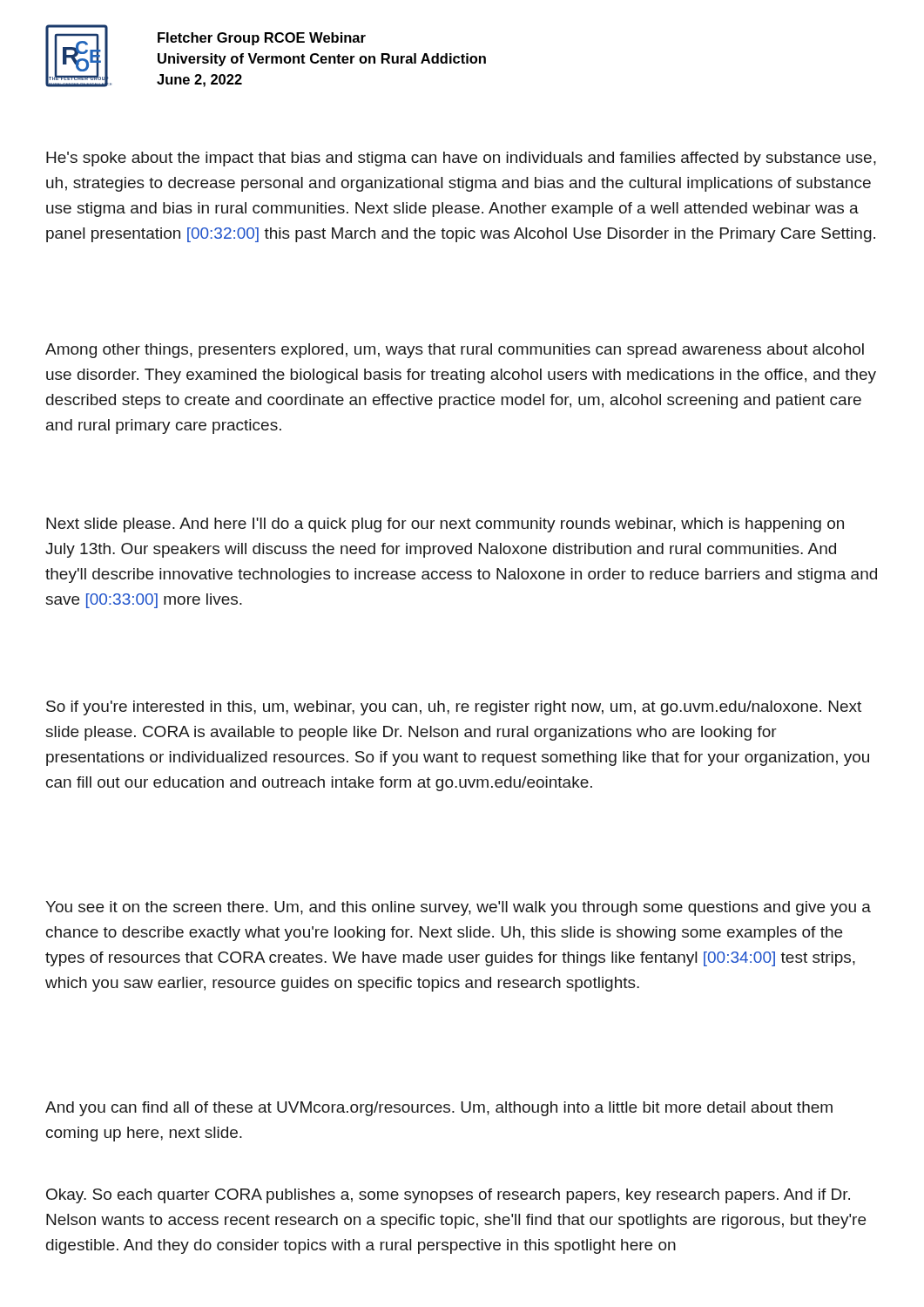The height and width of the screenshot is (1307, 924).
Task: Find the passage starting "Okay. So each quarter CORA publishes a, some"
Action: coord(462,1220)
